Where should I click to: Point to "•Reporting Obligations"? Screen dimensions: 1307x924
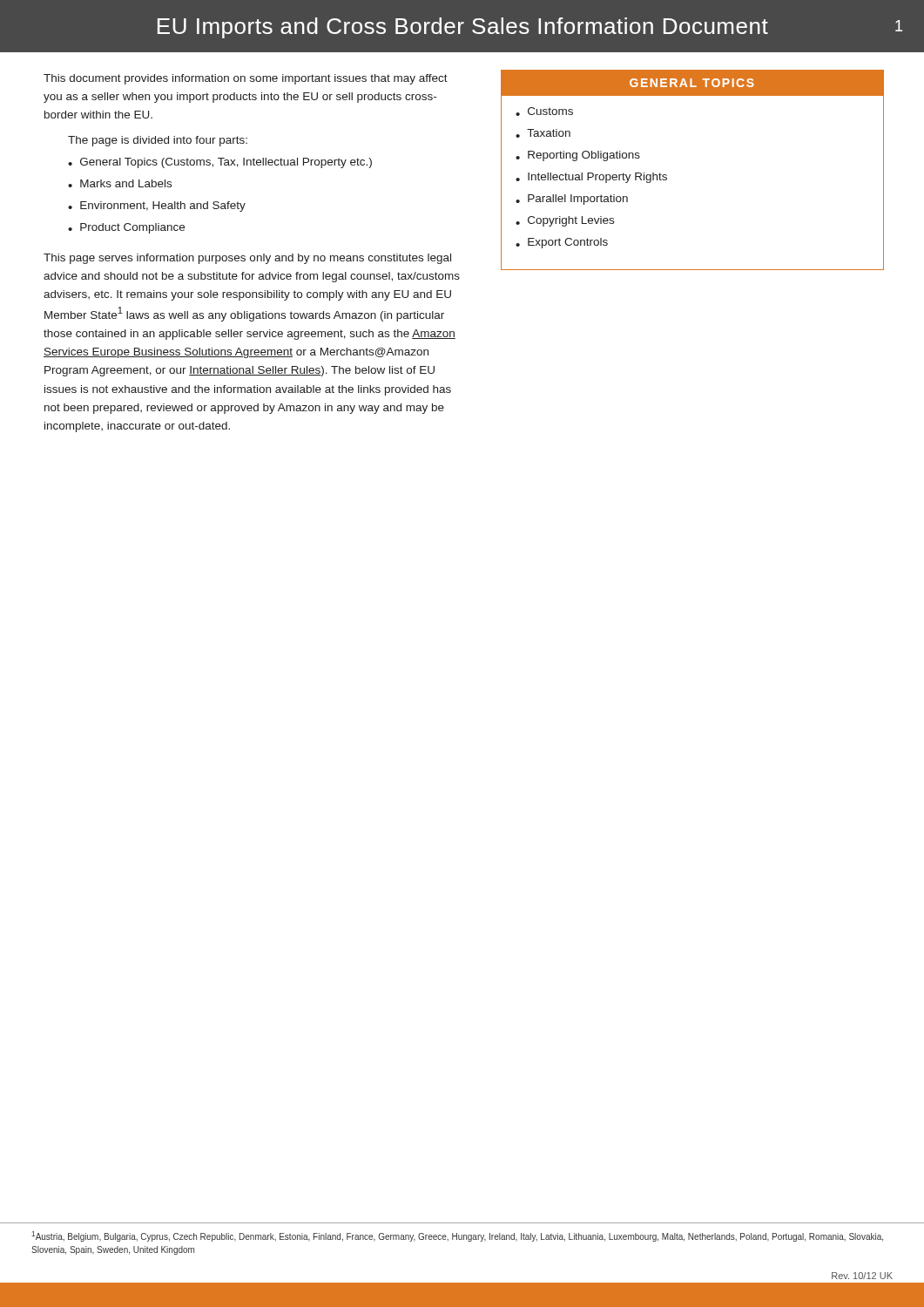point(578,157)
